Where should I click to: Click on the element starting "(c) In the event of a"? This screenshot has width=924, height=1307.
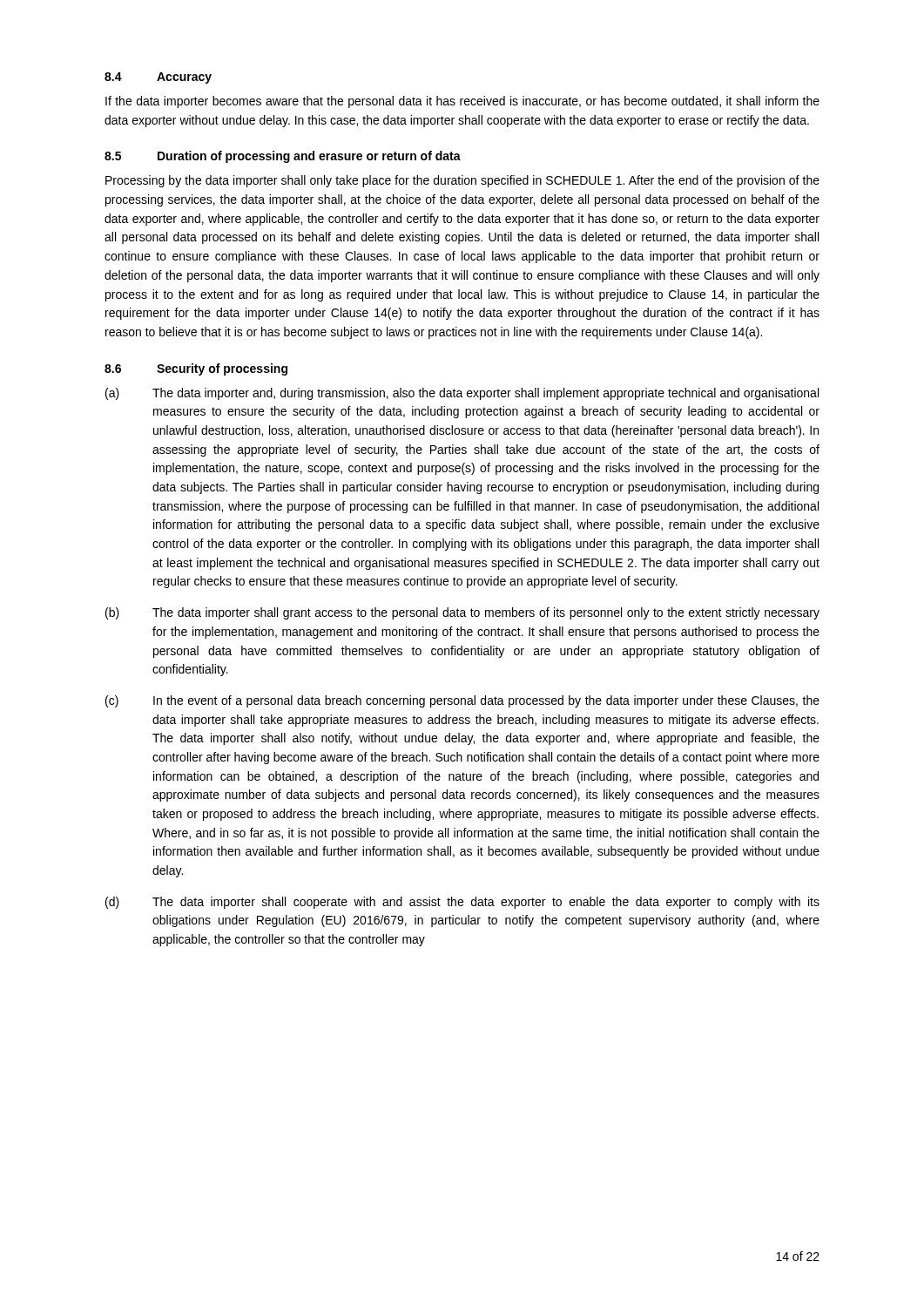tap(462, 786)
